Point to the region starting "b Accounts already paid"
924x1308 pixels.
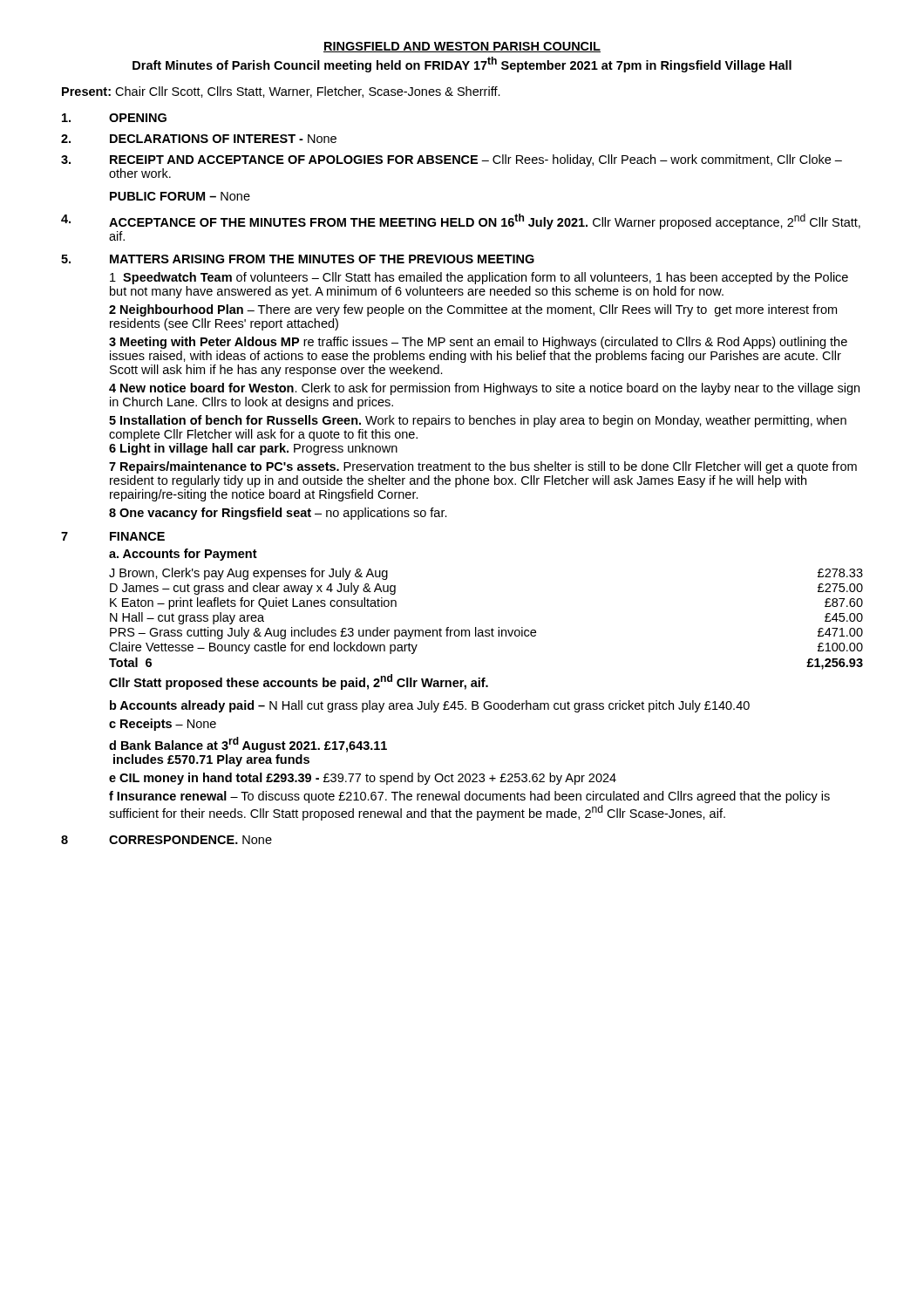coord(429,706)
